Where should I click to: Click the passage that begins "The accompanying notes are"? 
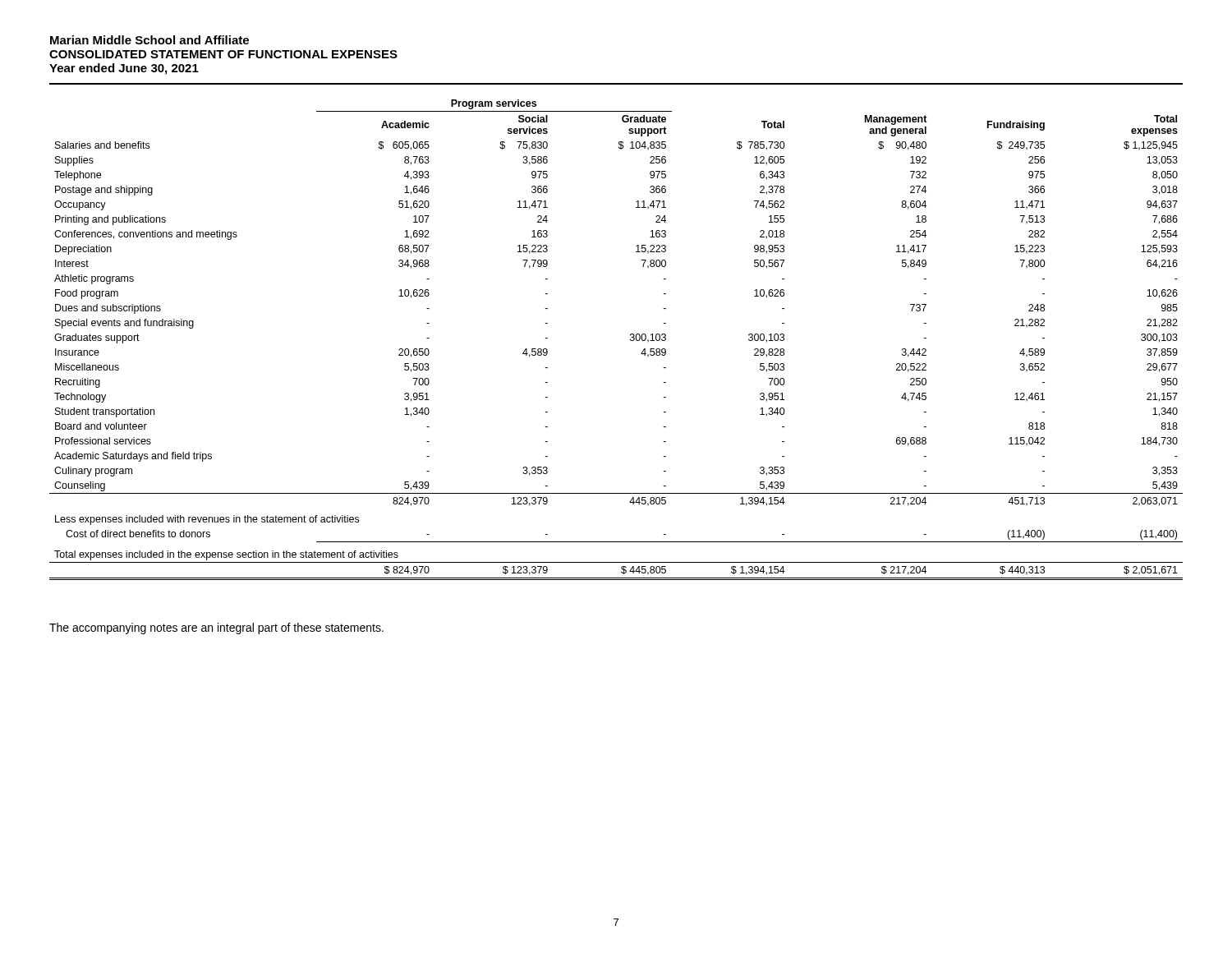[x=217, y=628]
